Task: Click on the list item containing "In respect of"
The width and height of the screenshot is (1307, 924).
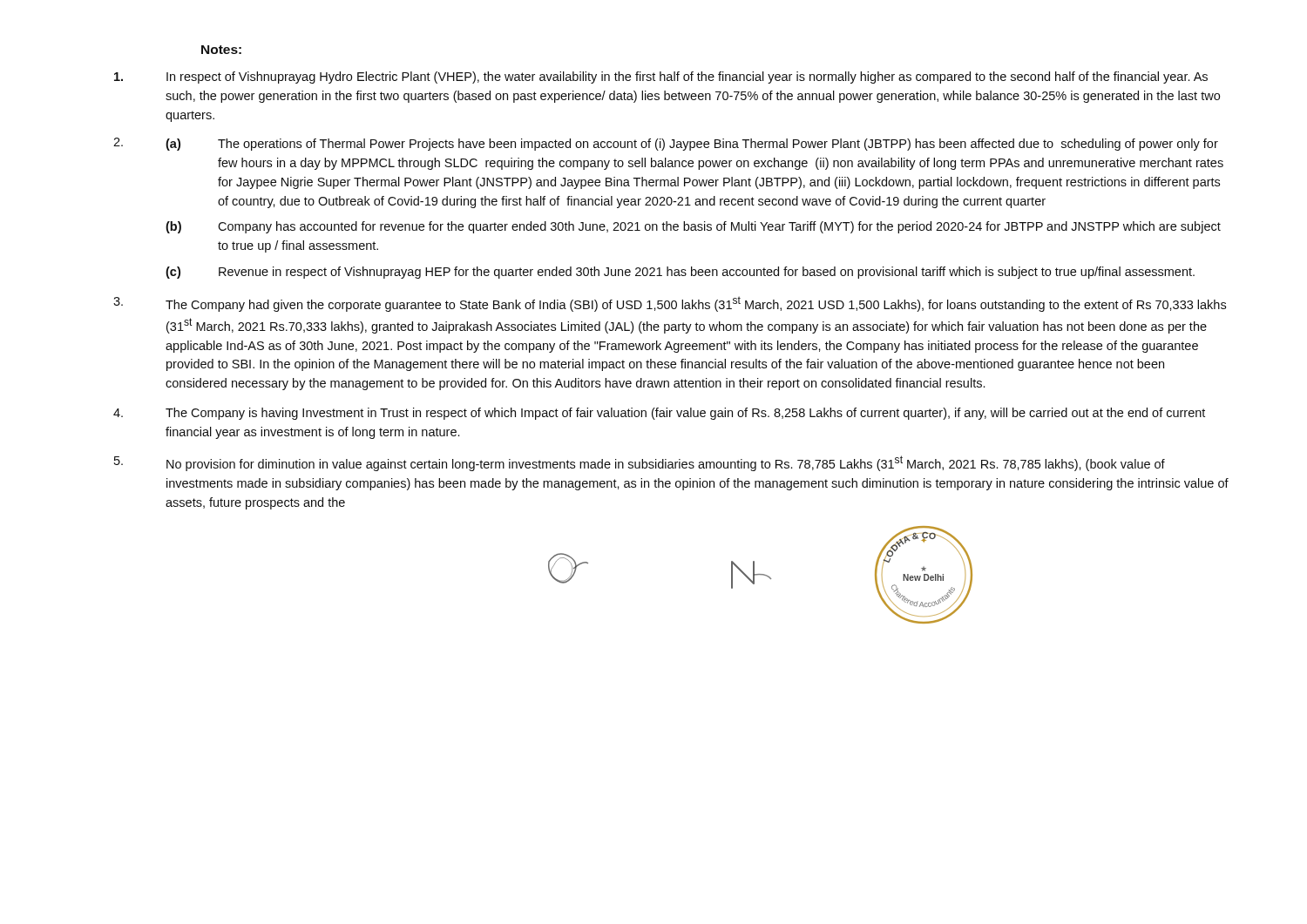Action: click(x=671, y=96)
